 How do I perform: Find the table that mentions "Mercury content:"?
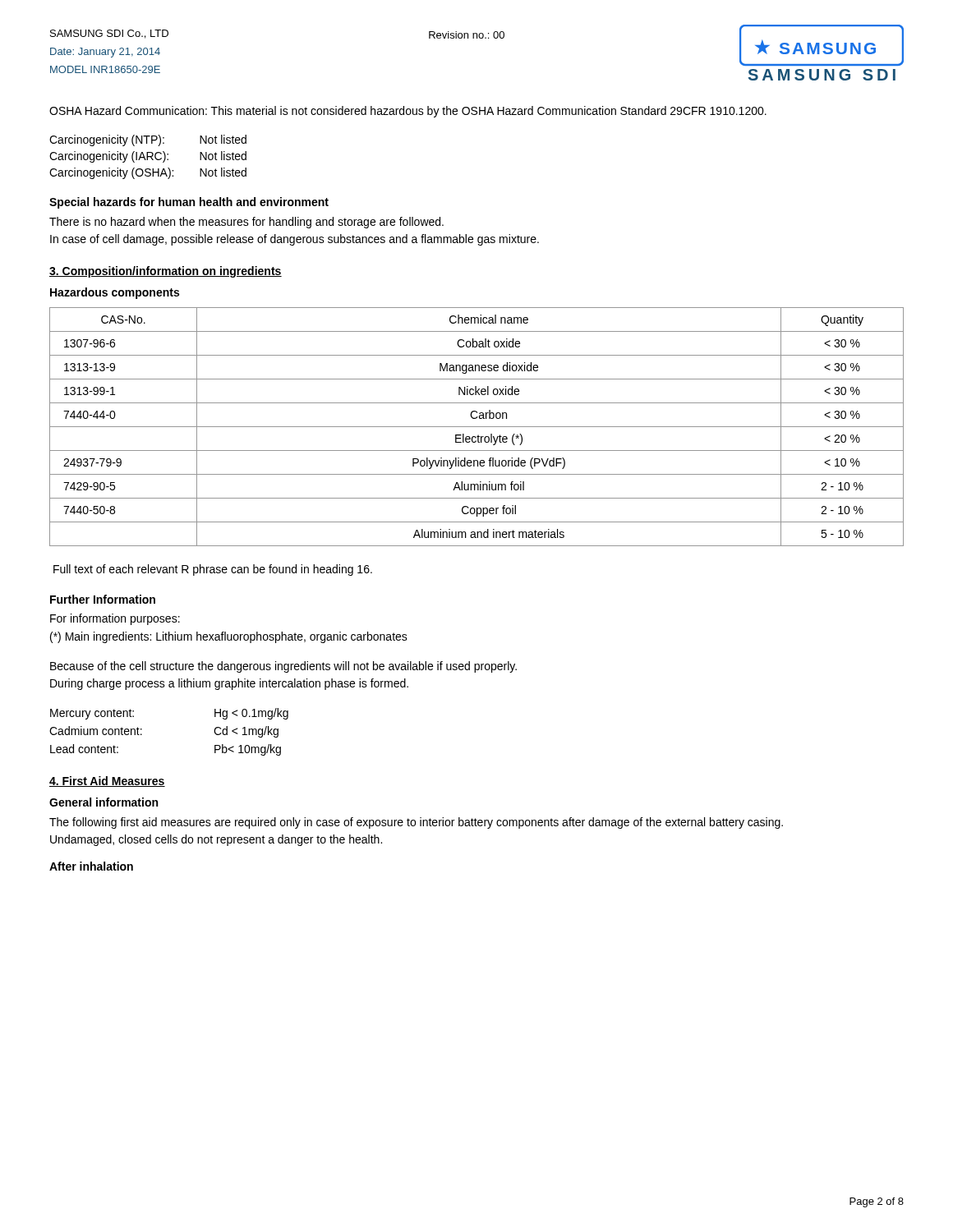(476, 731)
